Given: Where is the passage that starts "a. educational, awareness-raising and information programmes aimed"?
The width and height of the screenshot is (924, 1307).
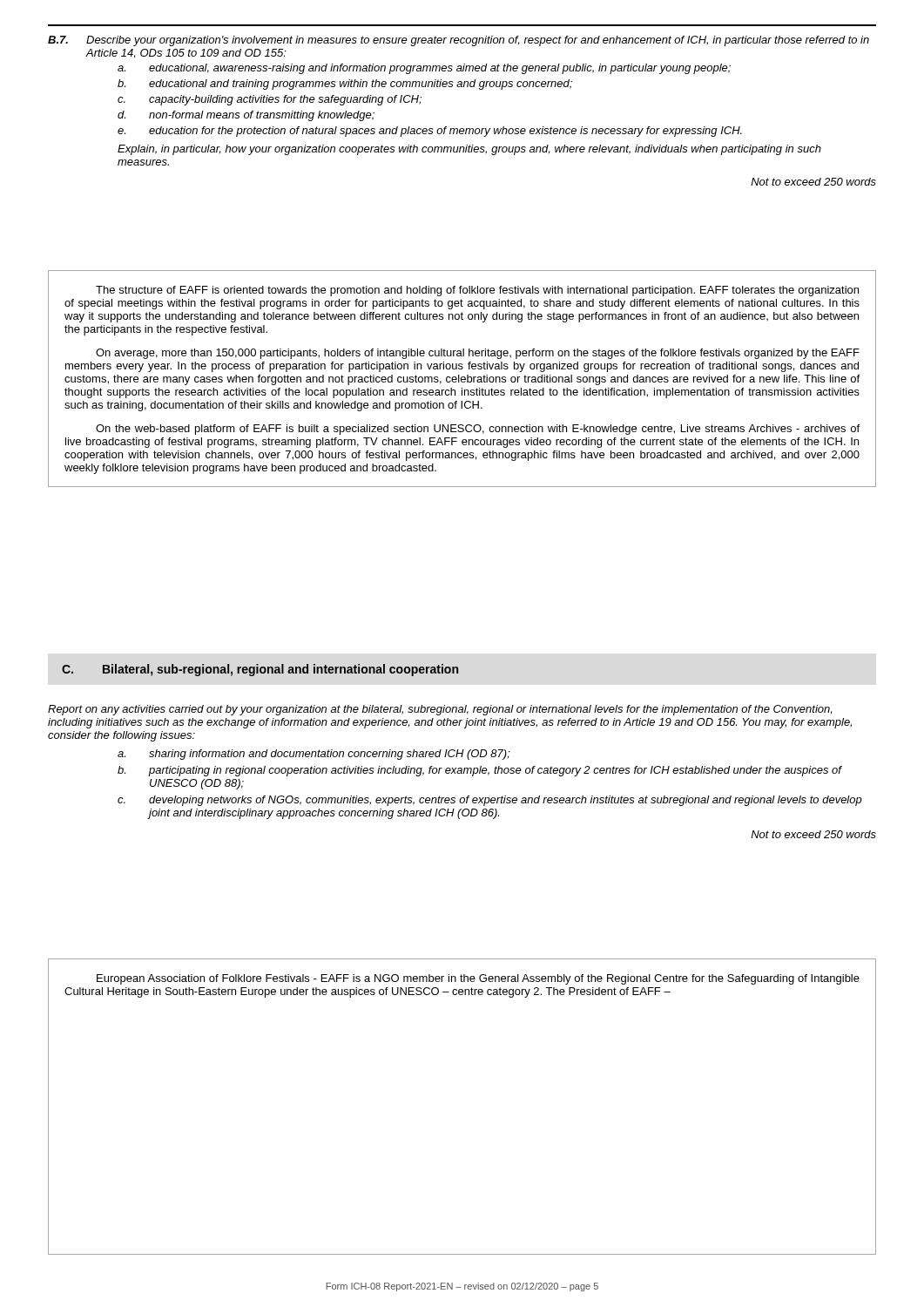Looking at the screenshot, I should point(424,68).
